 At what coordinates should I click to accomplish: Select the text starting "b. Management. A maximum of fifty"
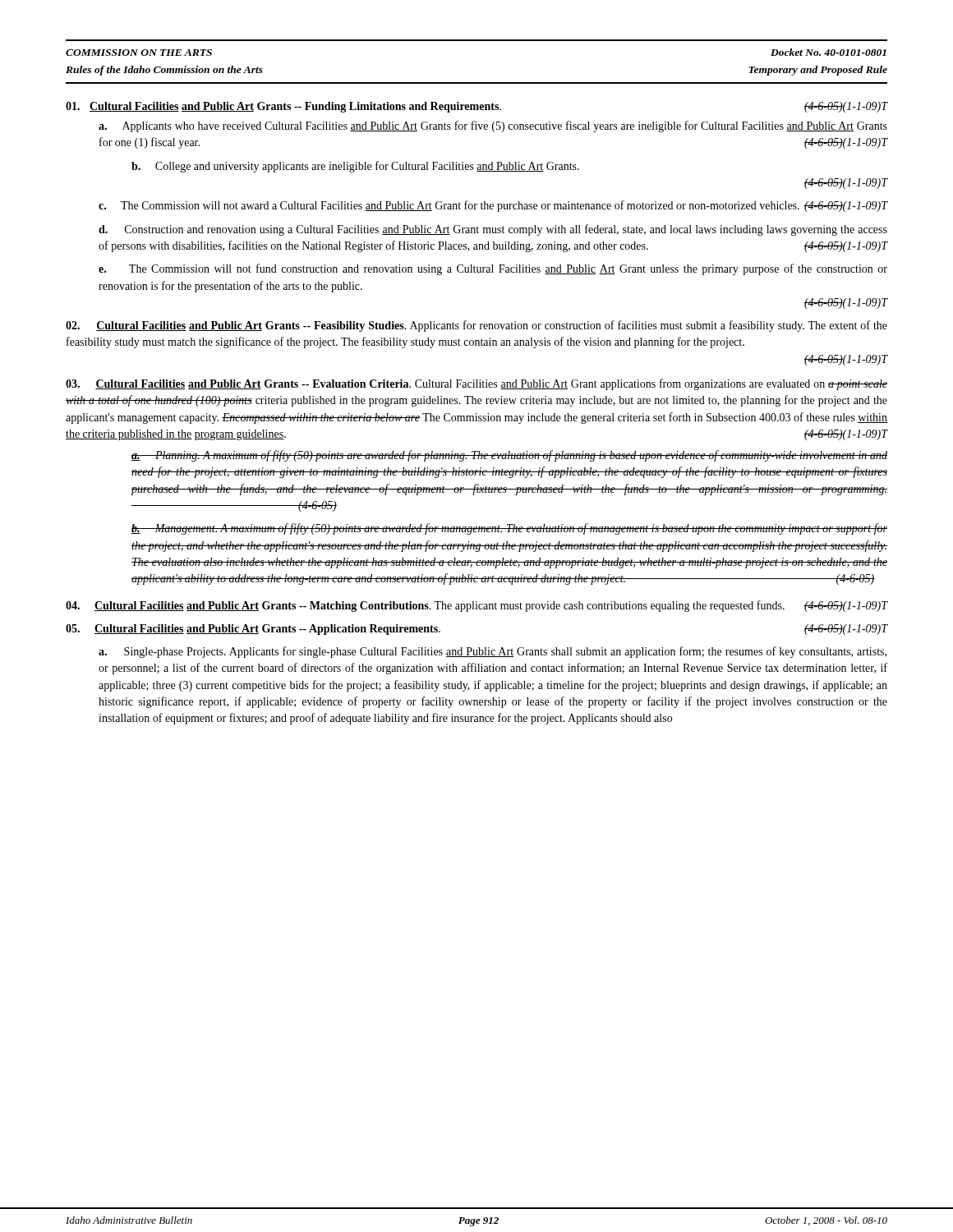(x=509, y=554)
